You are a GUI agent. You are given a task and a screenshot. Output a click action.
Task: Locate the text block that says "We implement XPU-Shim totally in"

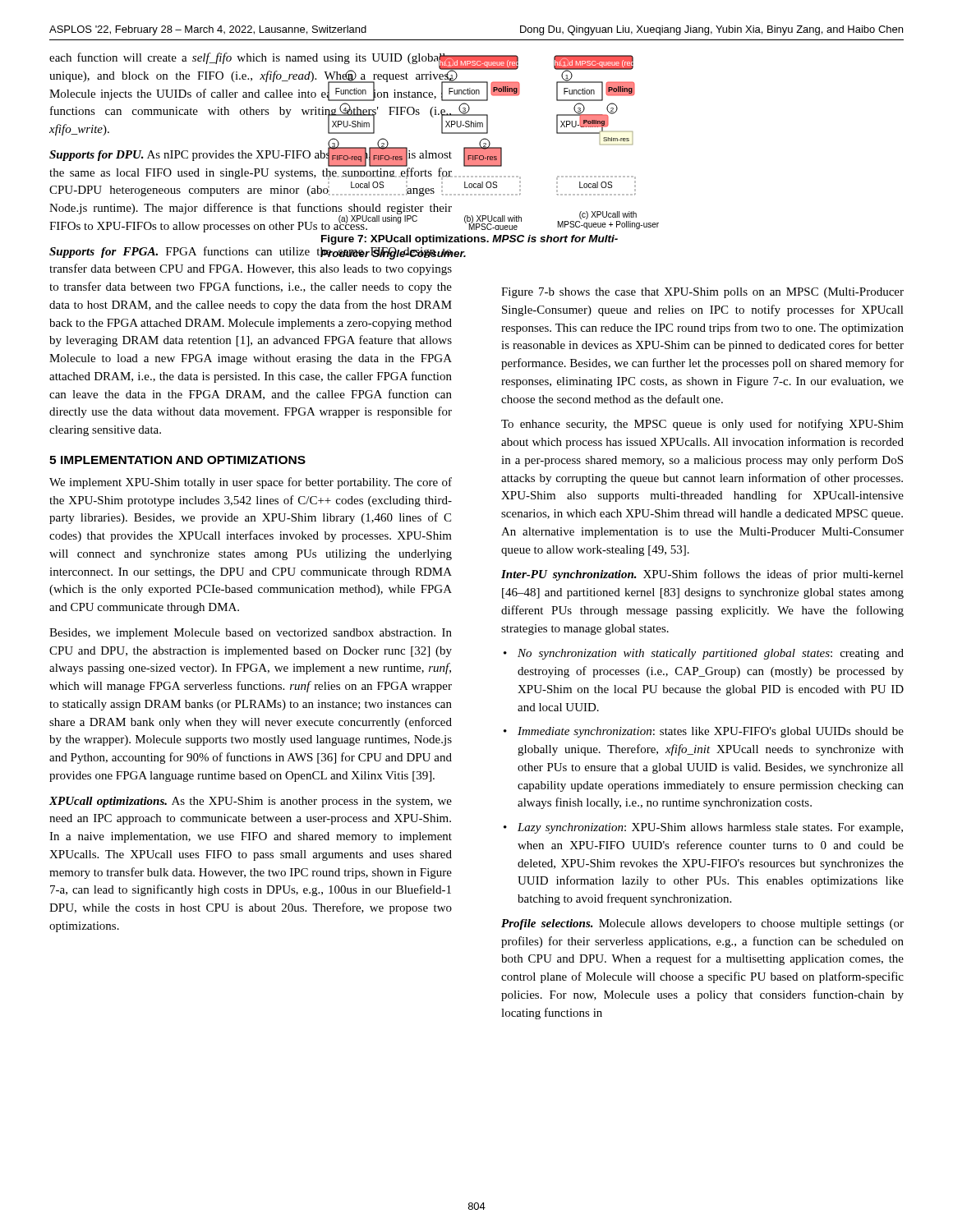(x=251, y=544)
